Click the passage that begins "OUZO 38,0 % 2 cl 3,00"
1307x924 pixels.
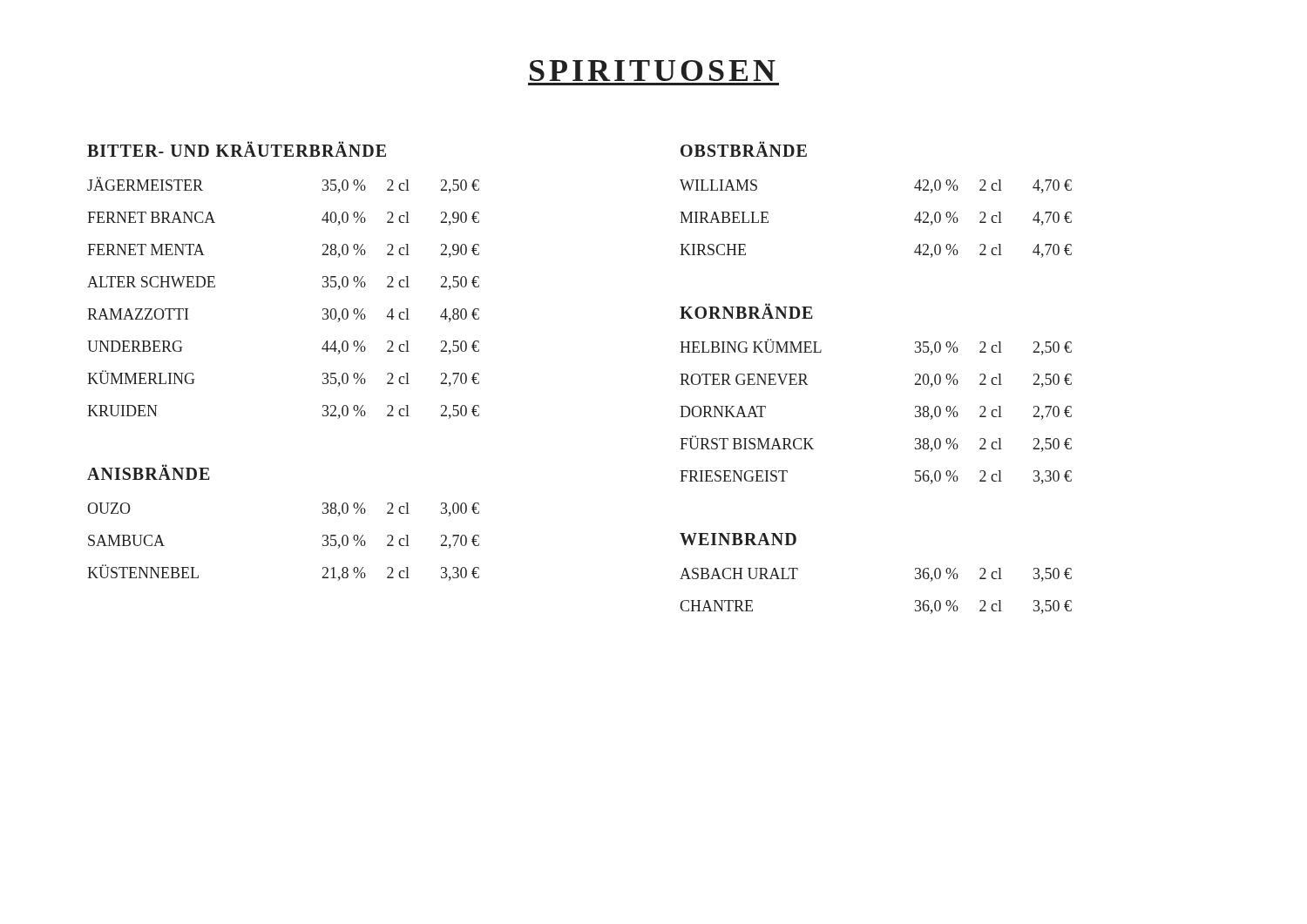pos(115,509)
